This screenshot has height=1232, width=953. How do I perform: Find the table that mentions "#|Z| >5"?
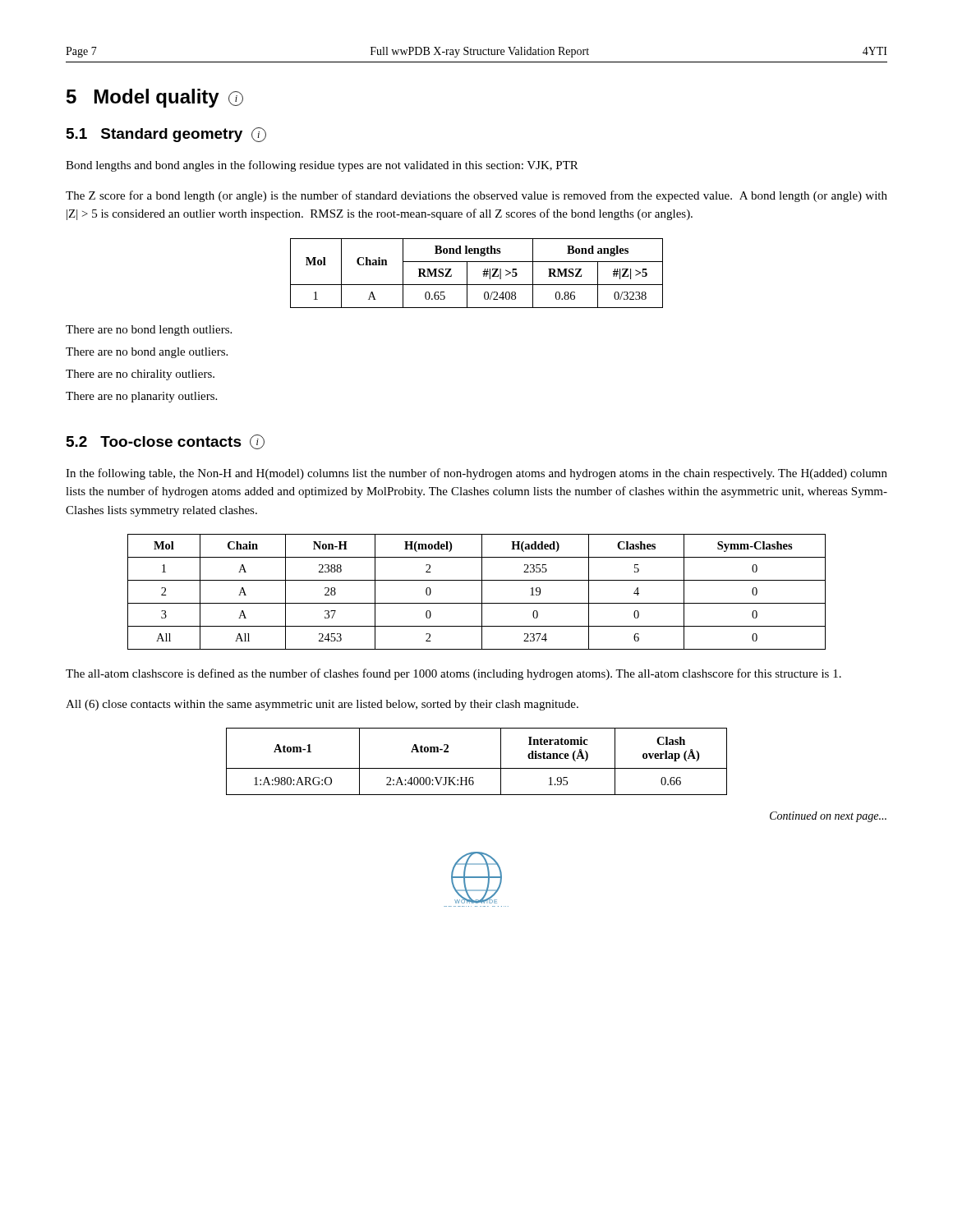point(476,273)
